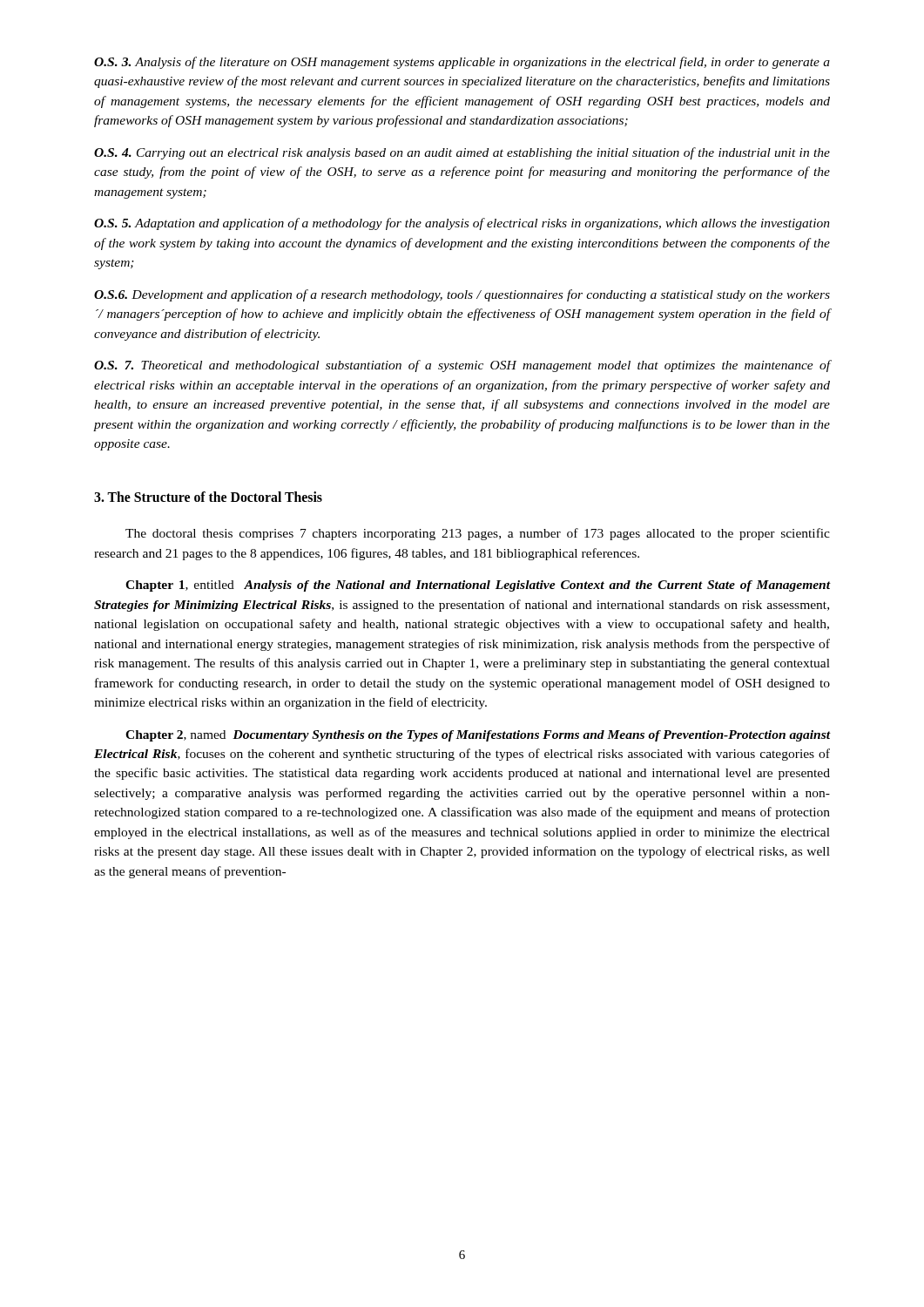This screenshot has height=1307, width=924.
Task: Locate the text block containing "Chapter 1, entitled Analysis"
Action: click(x=462, y=643)
